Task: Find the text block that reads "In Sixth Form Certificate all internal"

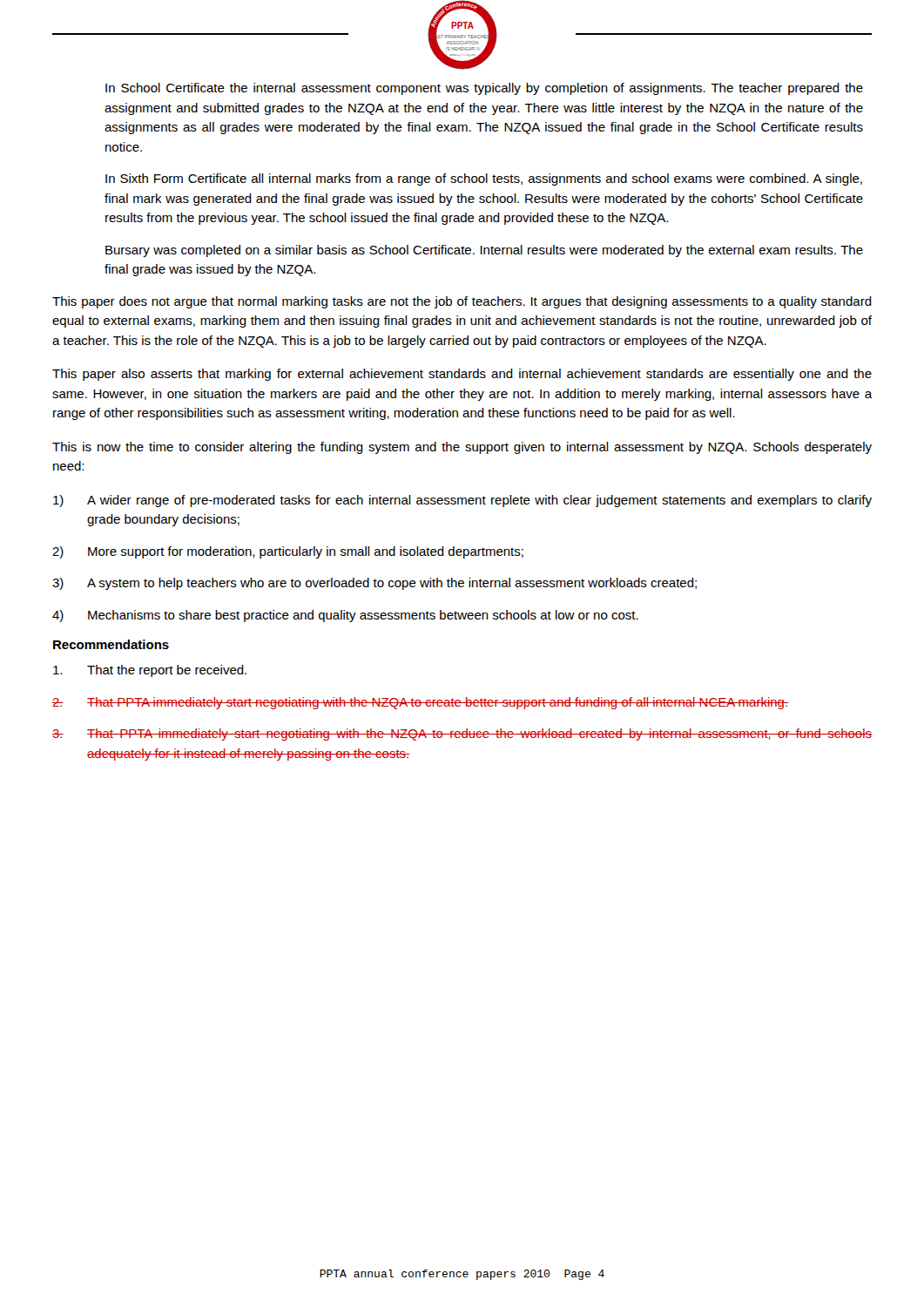Action: click(484, 198)
